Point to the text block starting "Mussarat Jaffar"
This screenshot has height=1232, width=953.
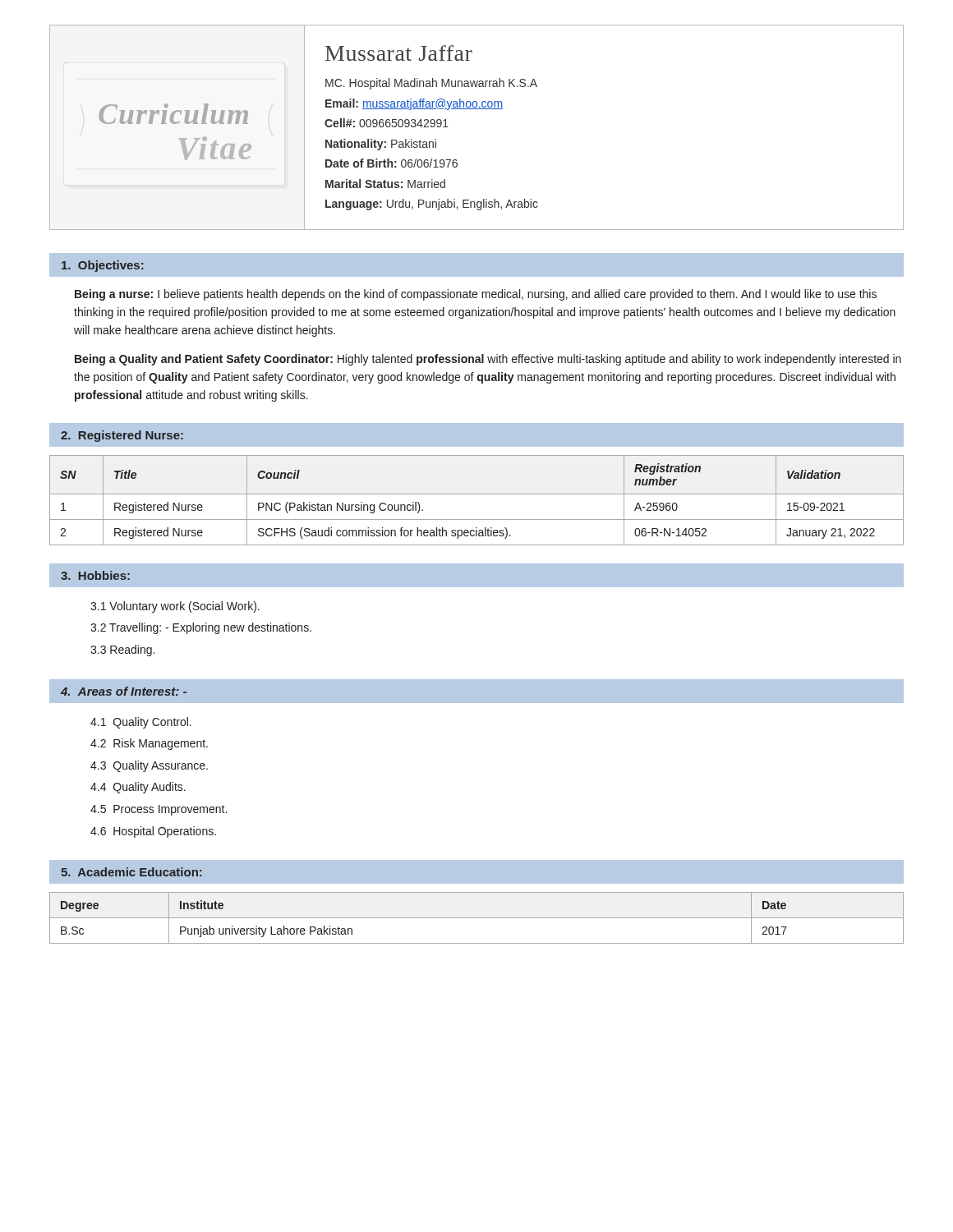(399, 53)
